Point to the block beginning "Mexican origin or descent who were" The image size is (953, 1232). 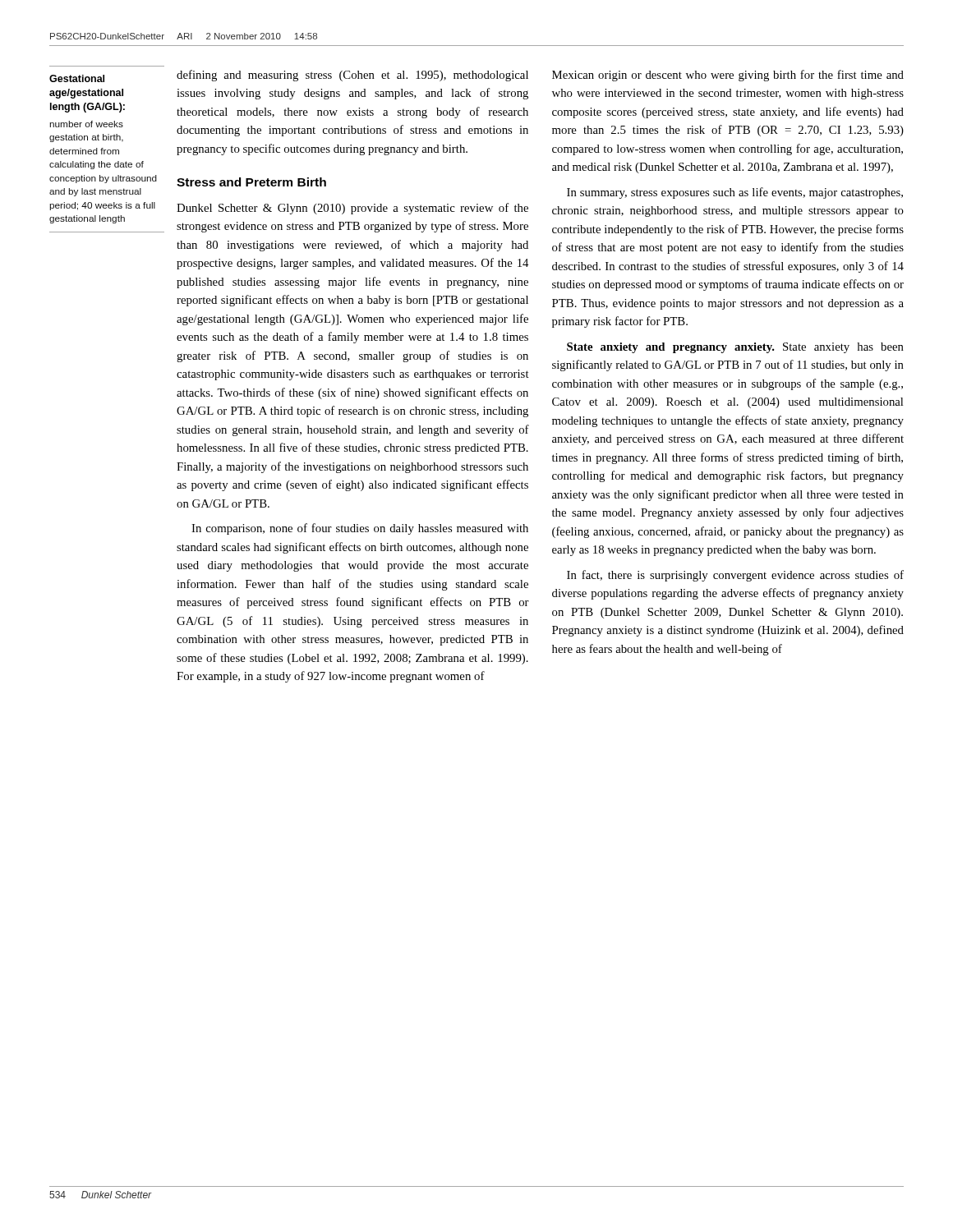(x=728, y=362)
